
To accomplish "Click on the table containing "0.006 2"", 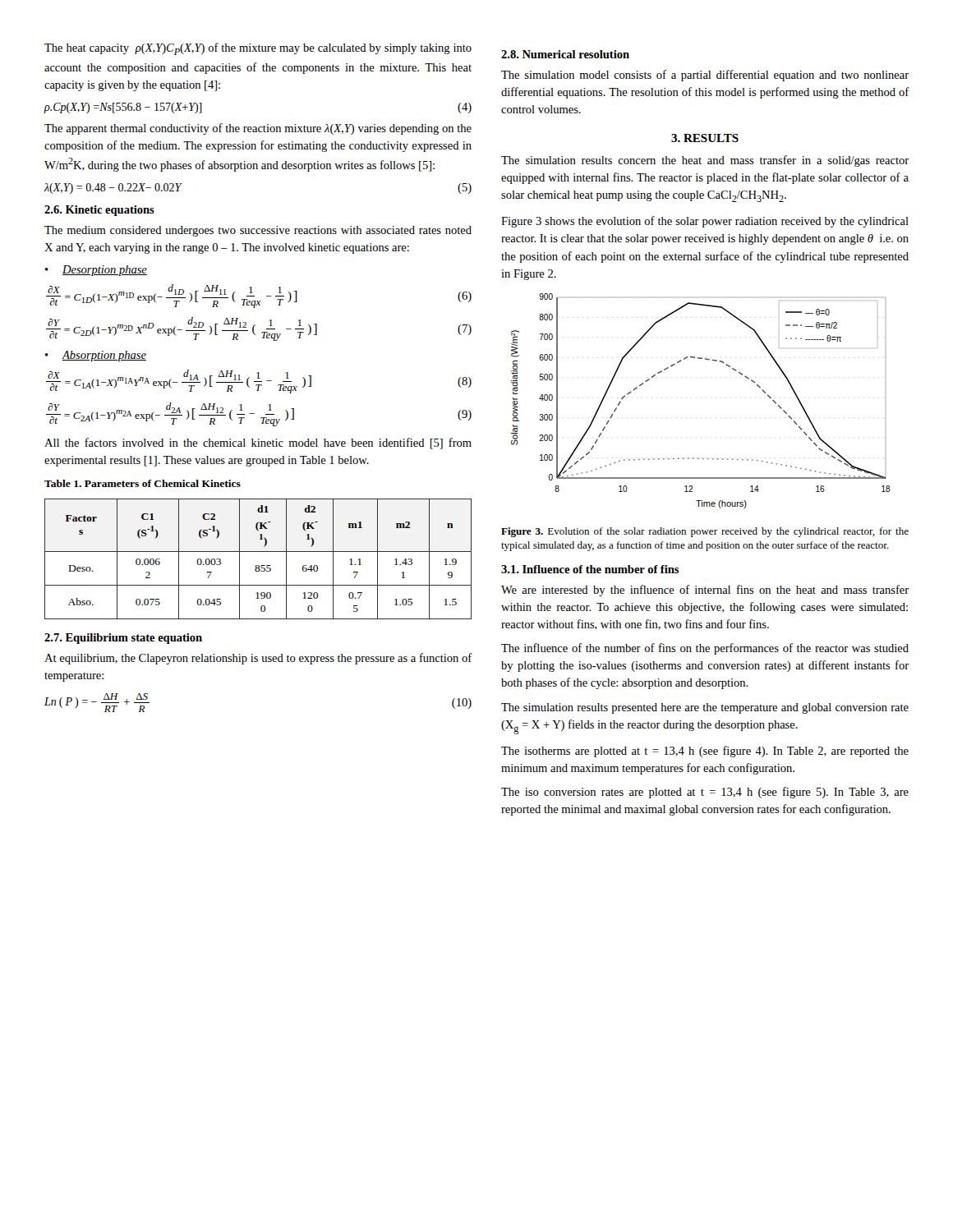I will [258, 559].
